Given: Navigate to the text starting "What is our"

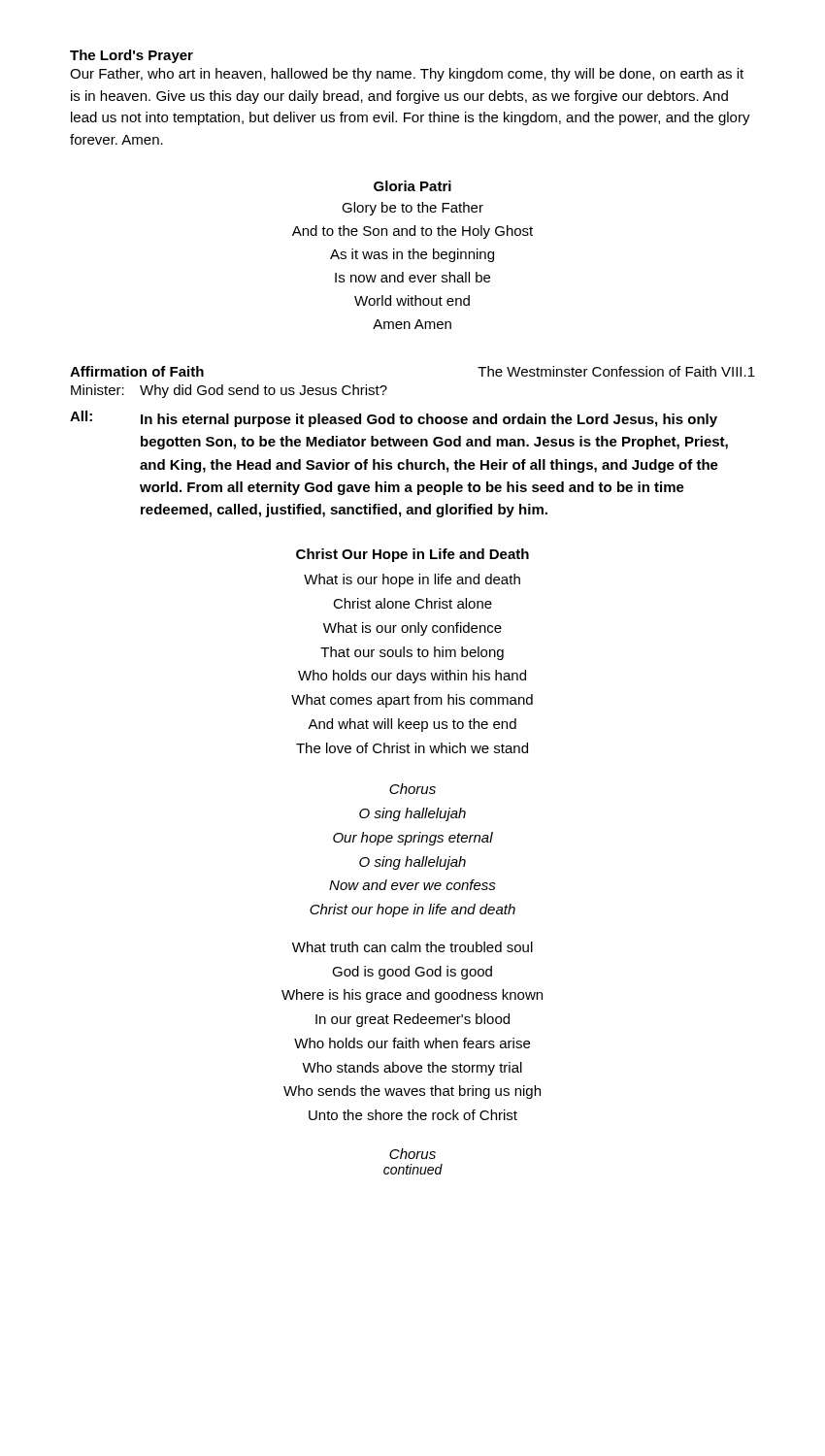Looking at the screenshot, I should [412, 663].
